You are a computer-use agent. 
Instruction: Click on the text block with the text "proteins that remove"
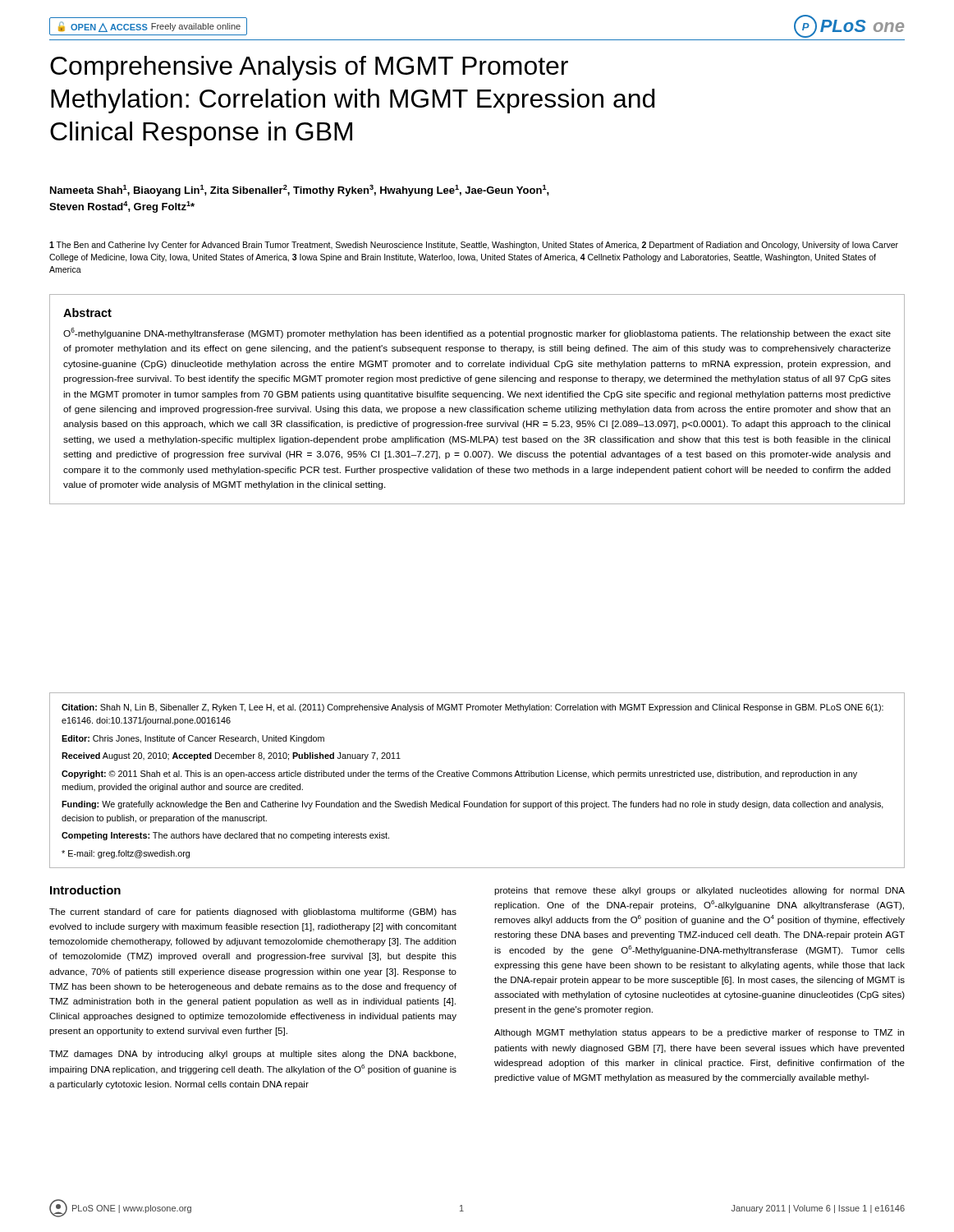700,950
